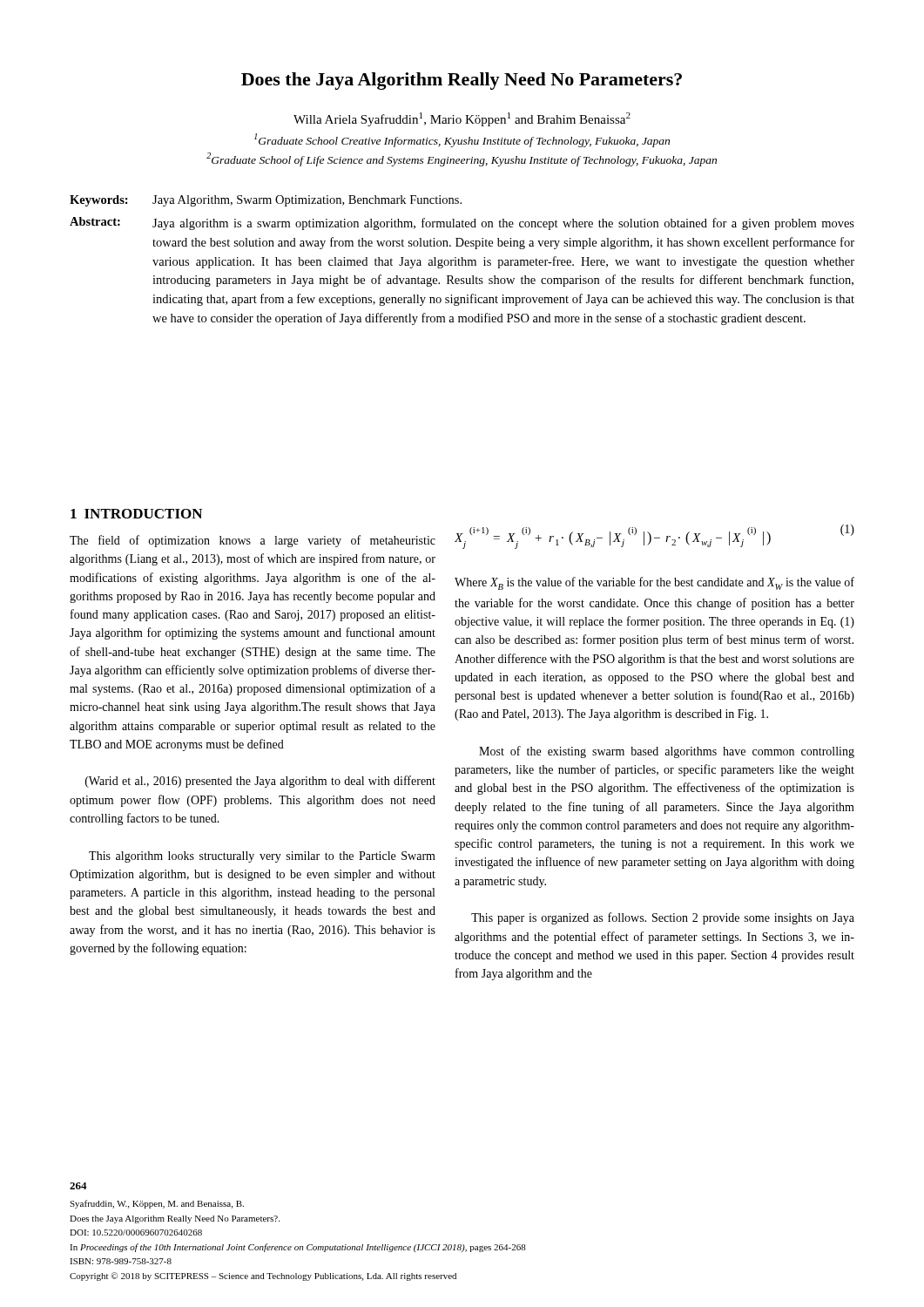
Task: Click the passage that begins "The field of optimization"
Action: coord(253,745)
